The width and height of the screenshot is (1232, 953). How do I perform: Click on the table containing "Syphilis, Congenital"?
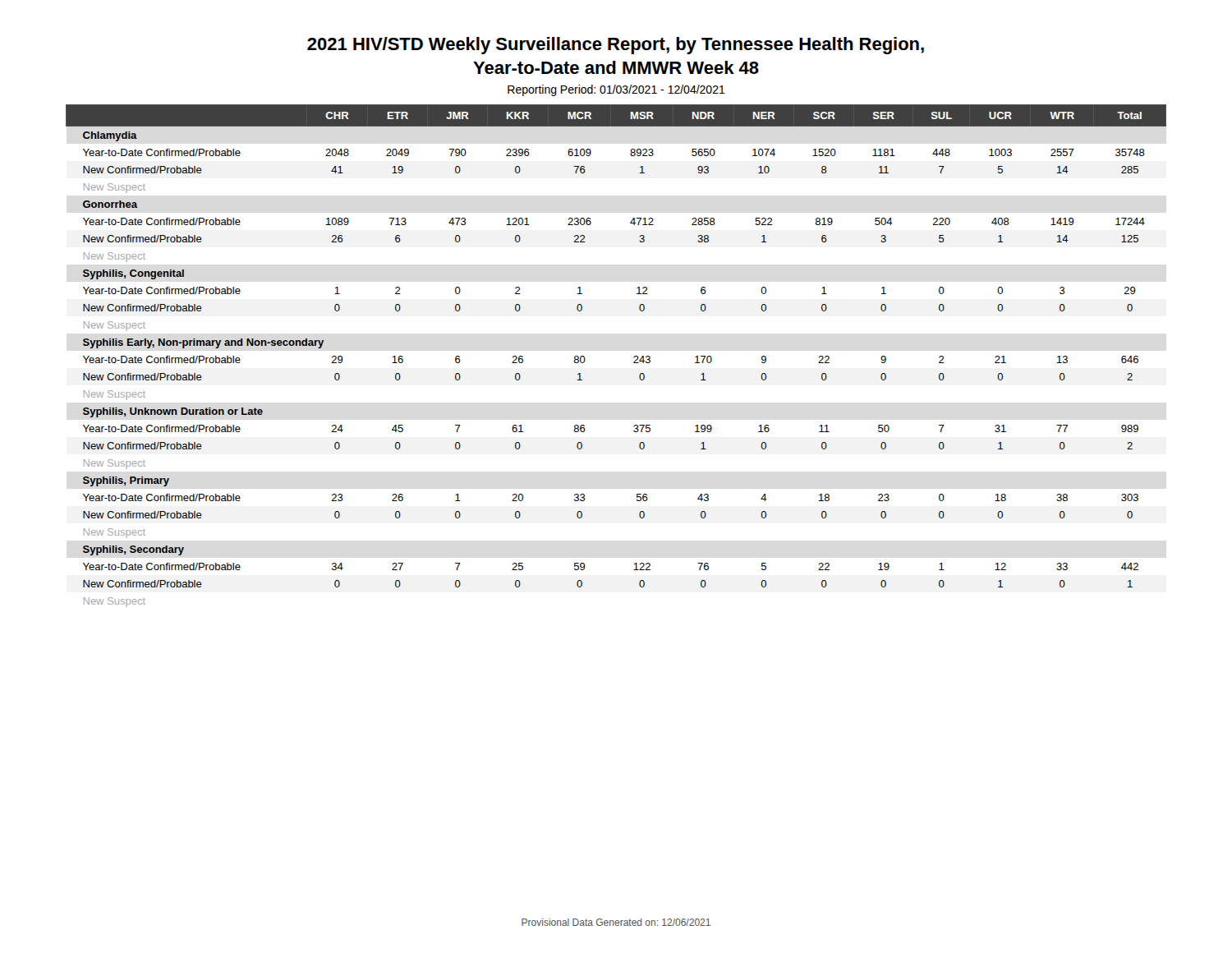(x=616, y=357)
